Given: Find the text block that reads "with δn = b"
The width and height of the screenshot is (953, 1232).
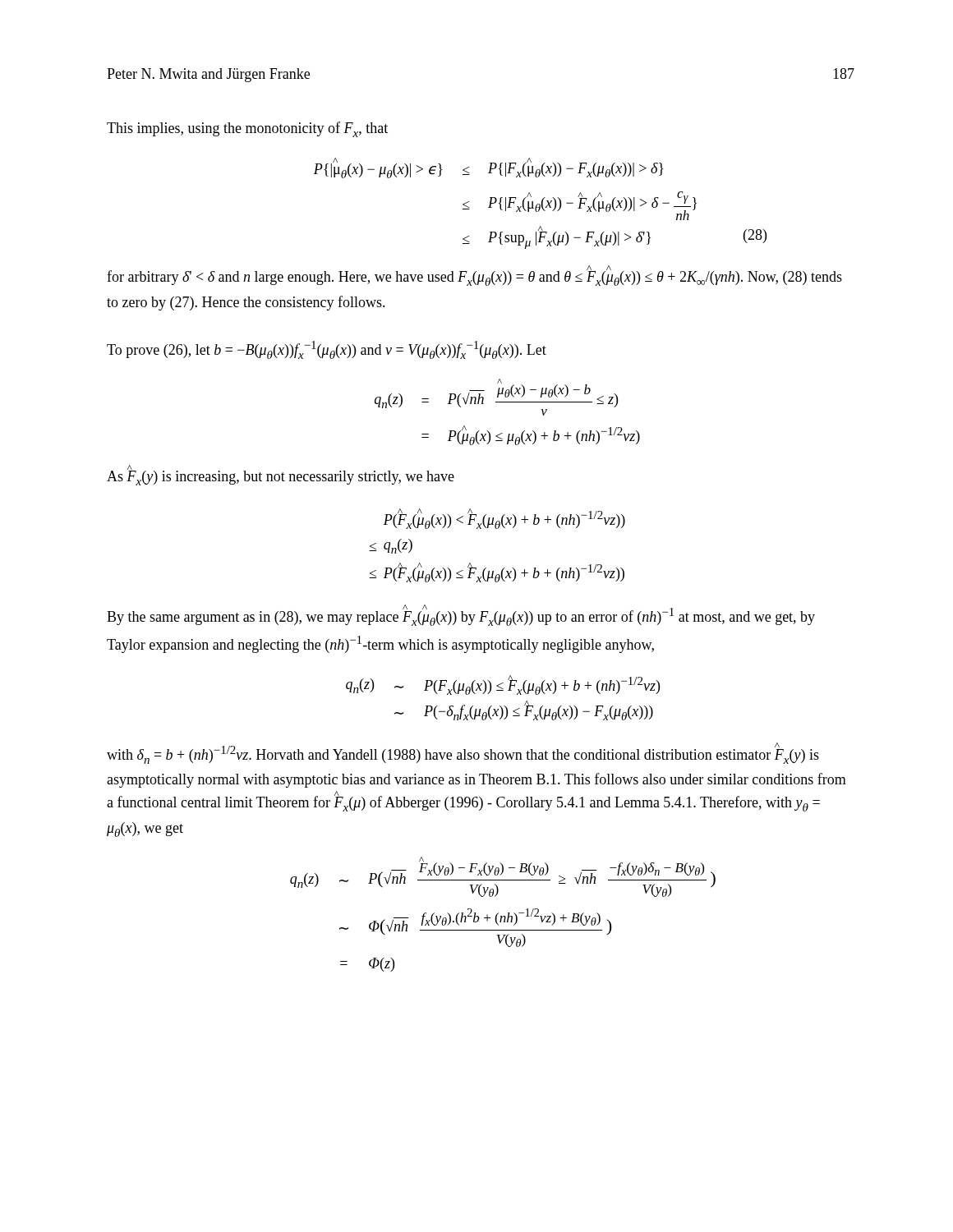Looking at the screenshot, I should pyautogui.click(x=476, y=790).
